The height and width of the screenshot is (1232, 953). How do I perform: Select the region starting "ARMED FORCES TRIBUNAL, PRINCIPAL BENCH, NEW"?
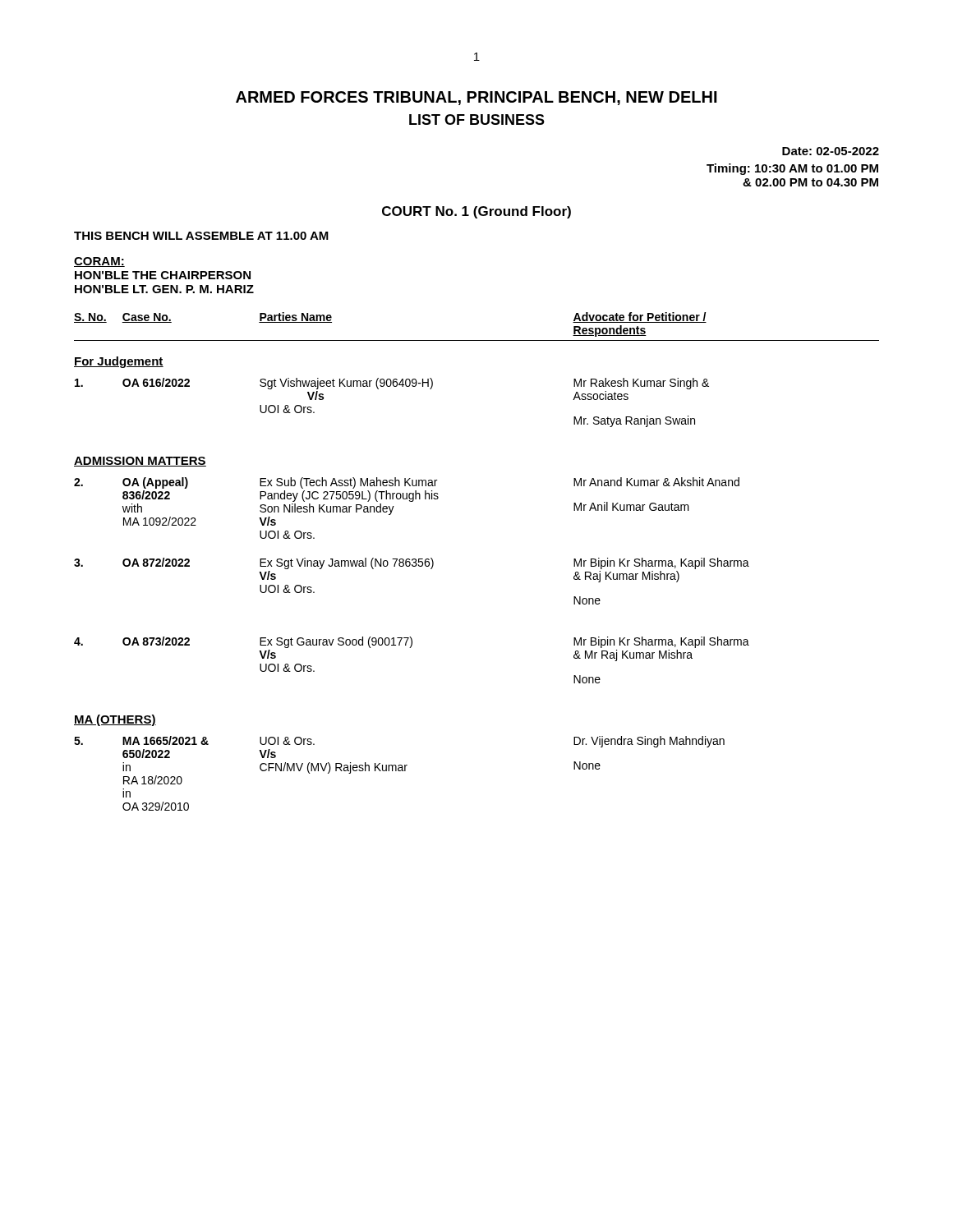(476, 97)
